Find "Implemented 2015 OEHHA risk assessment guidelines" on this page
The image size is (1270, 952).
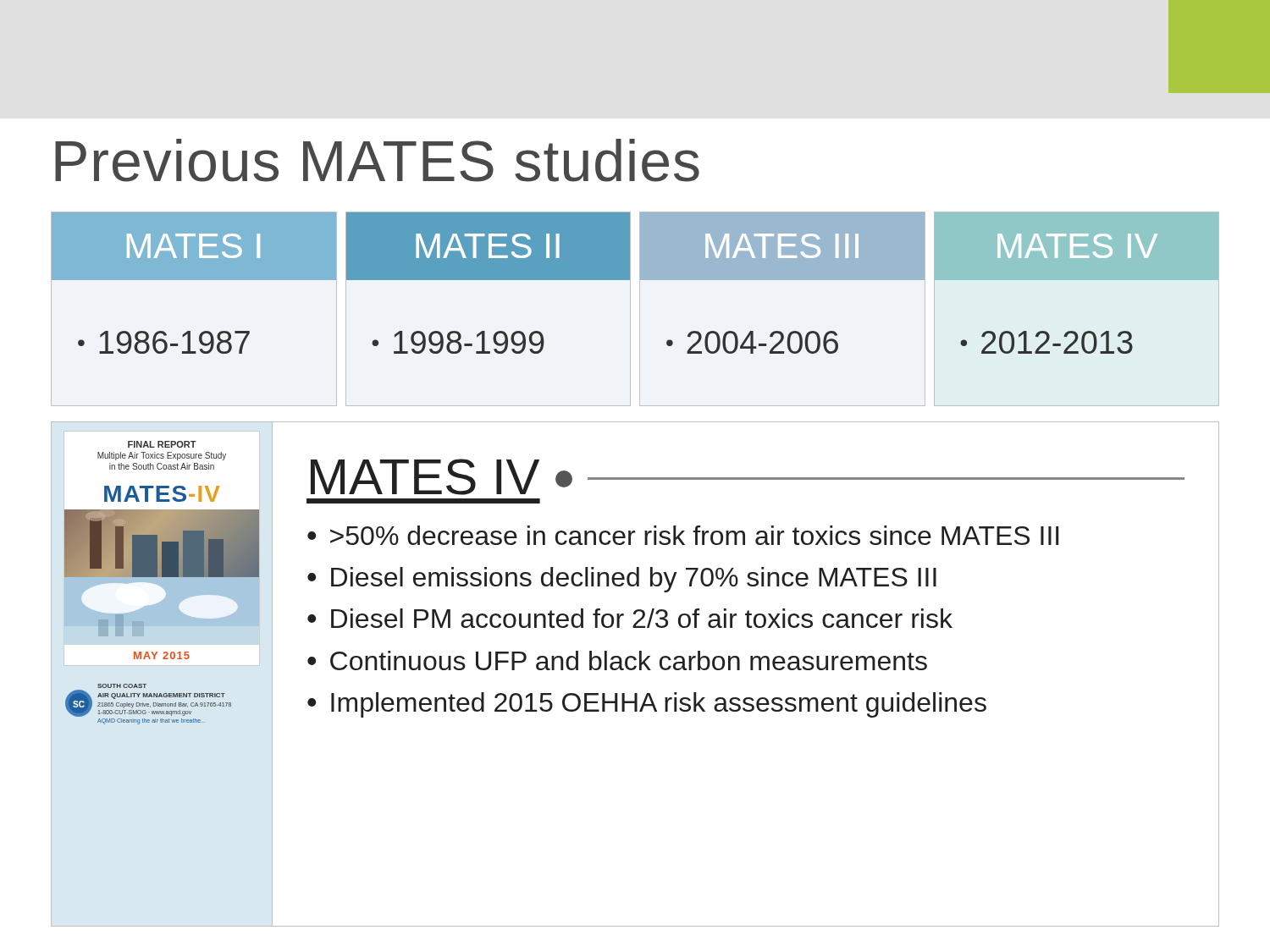(658, 702)
